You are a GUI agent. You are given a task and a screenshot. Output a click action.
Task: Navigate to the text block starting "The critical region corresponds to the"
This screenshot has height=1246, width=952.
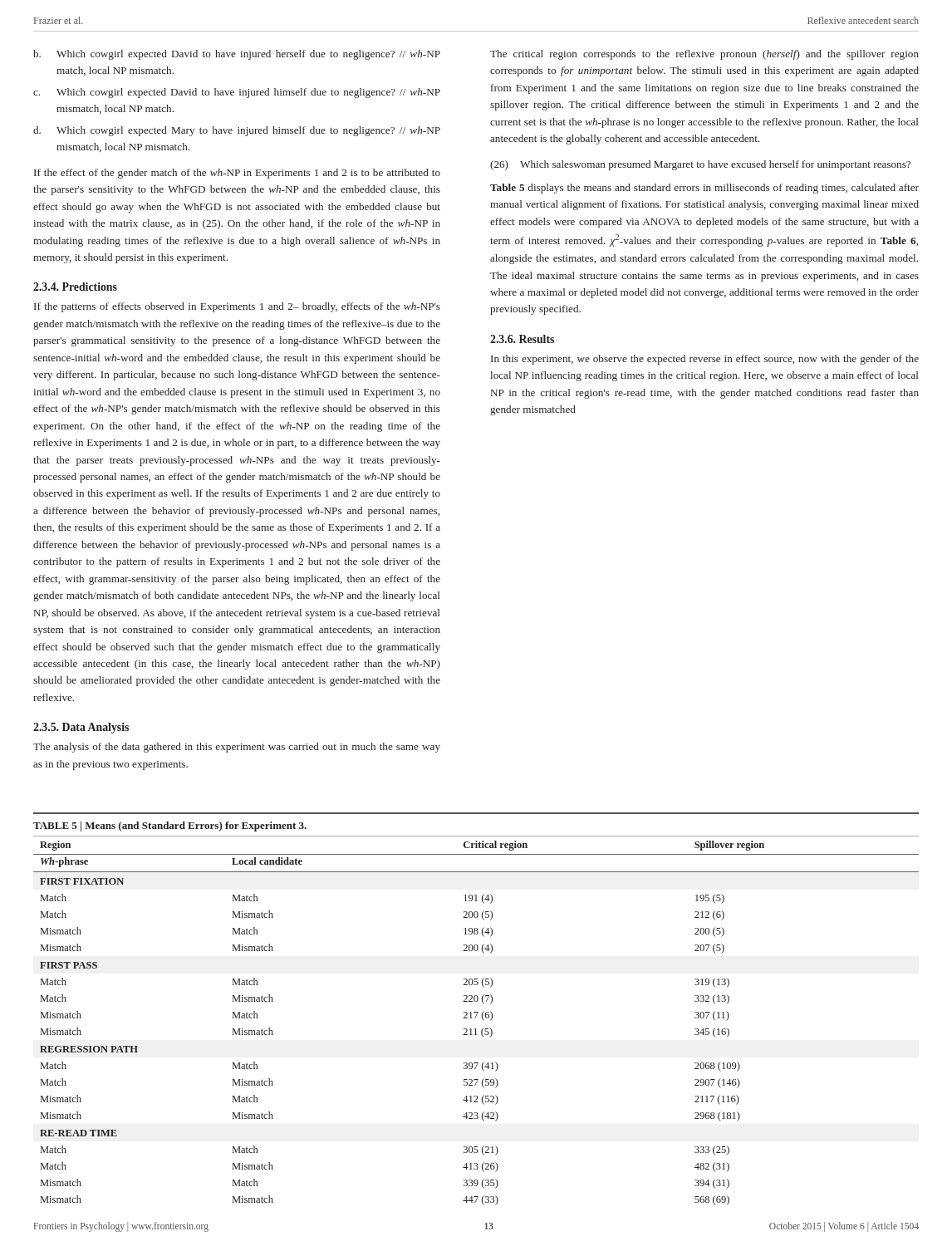(704, 96)
